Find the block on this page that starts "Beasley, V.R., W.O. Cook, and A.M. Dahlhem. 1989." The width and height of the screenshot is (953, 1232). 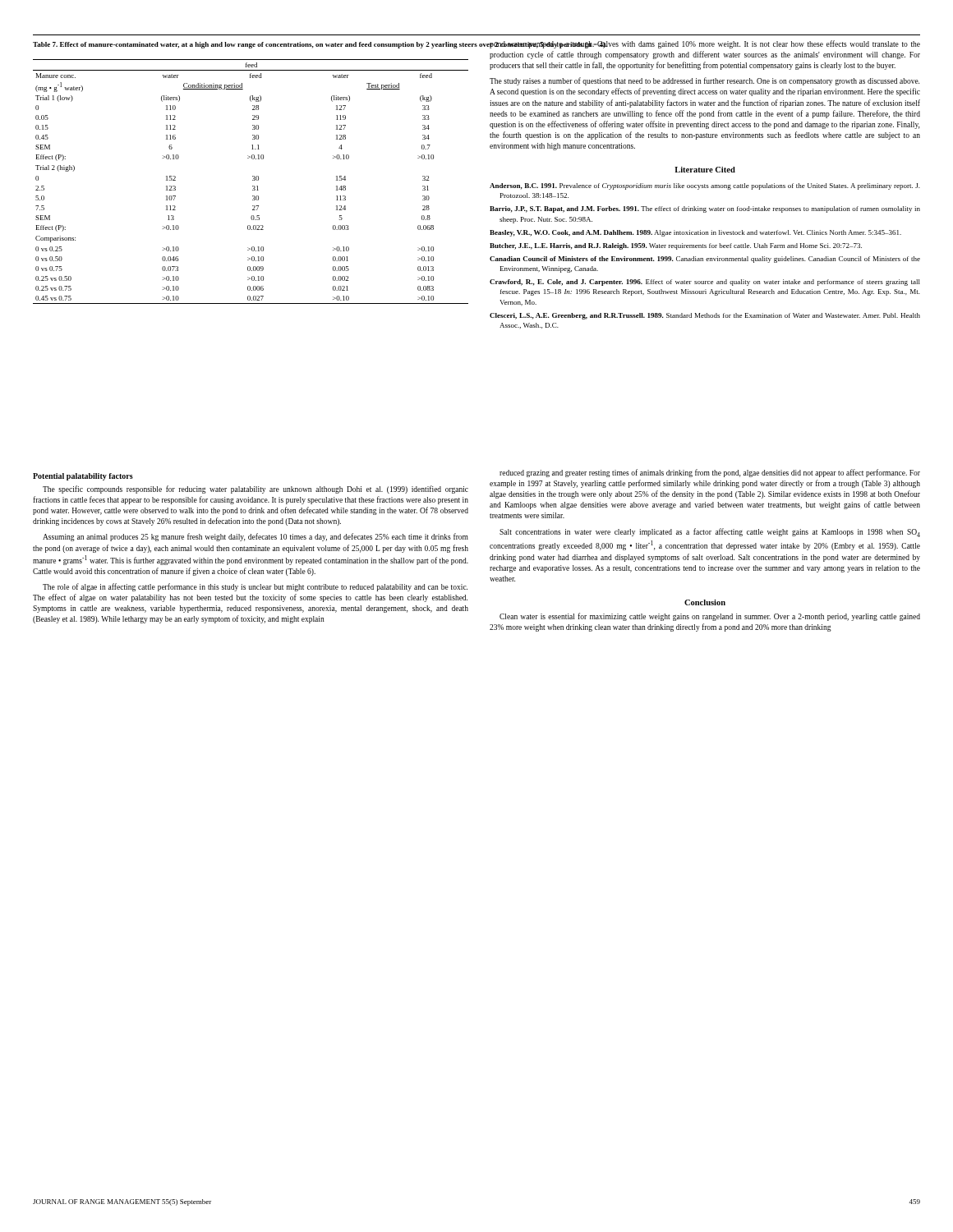(x=696, y=232)
